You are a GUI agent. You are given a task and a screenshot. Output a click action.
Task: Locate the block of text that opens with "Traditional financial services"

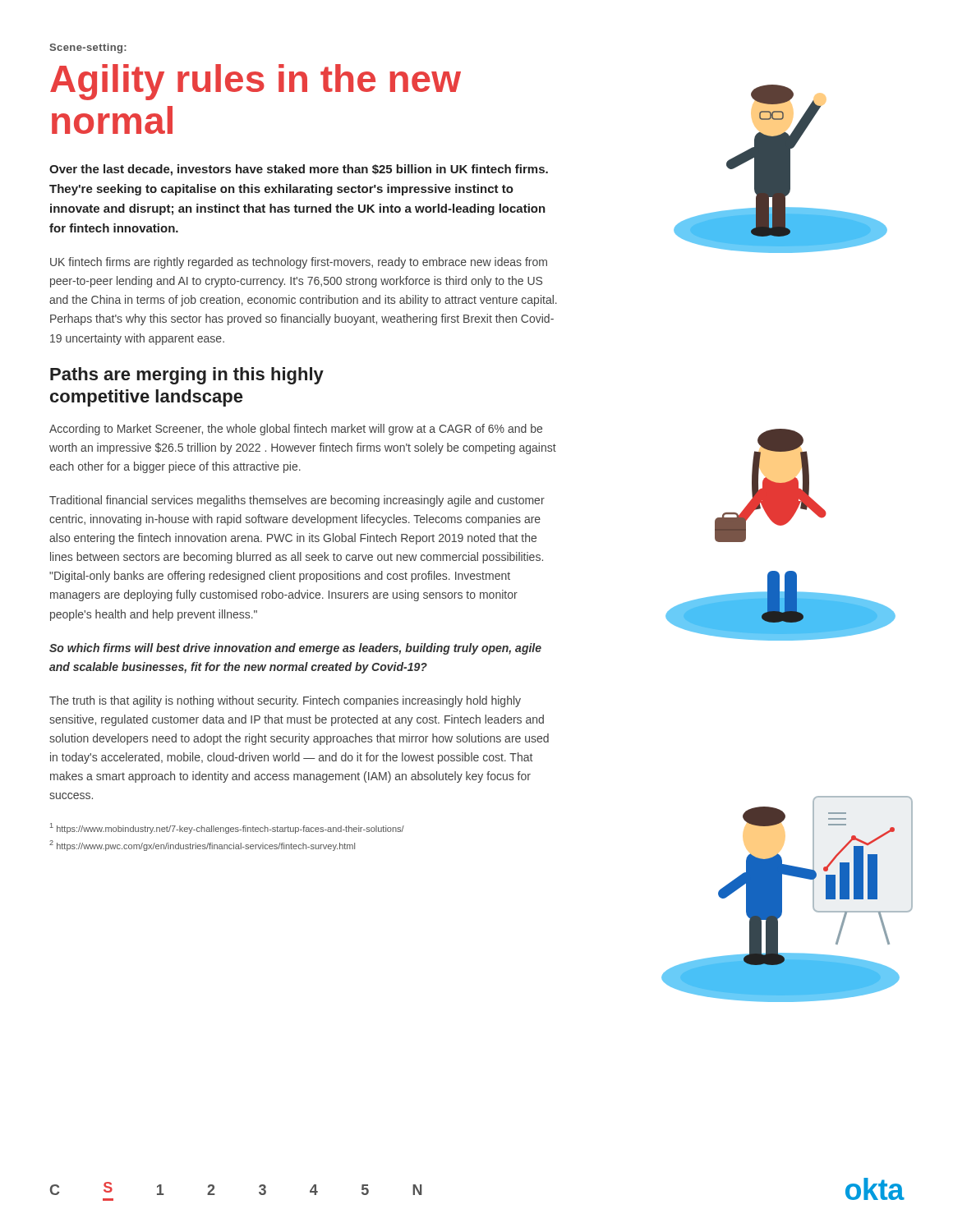click(297, 557)
